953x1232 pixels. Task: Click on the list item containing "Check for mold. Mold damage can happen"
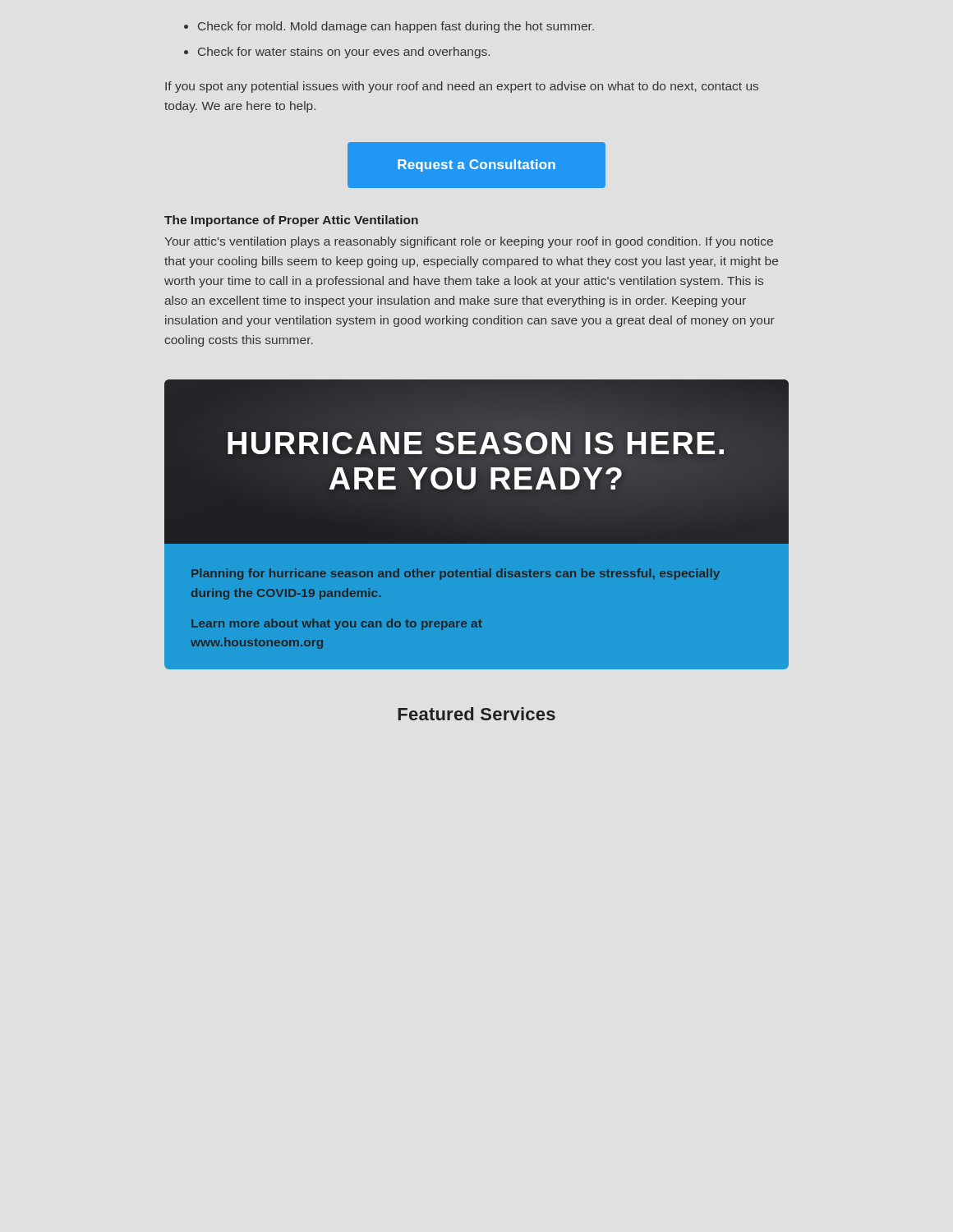(396, 26)
